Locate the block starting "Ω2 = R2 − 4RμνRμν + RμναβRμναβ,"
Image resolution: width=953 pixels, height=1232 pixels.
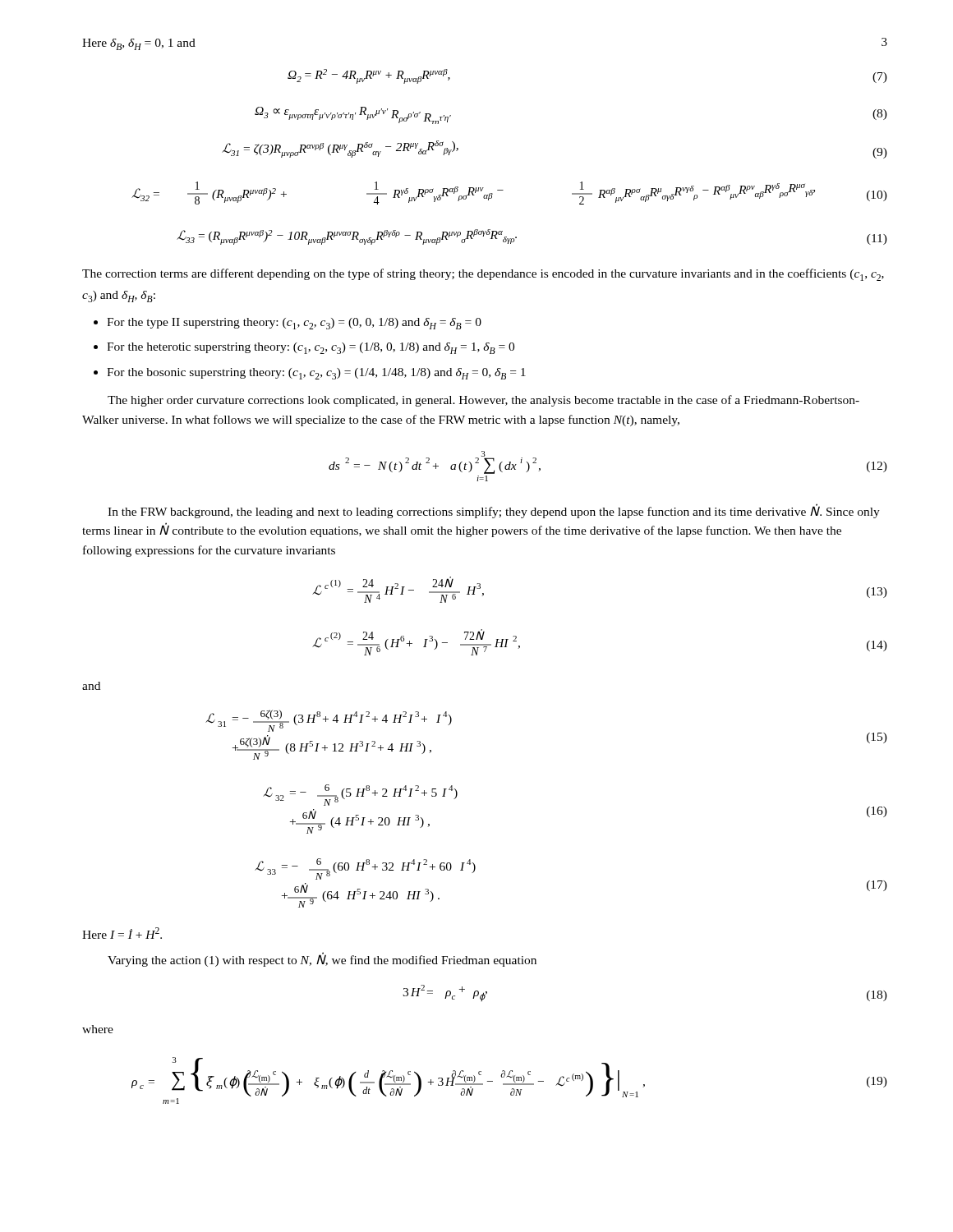[x=371, y=75]
